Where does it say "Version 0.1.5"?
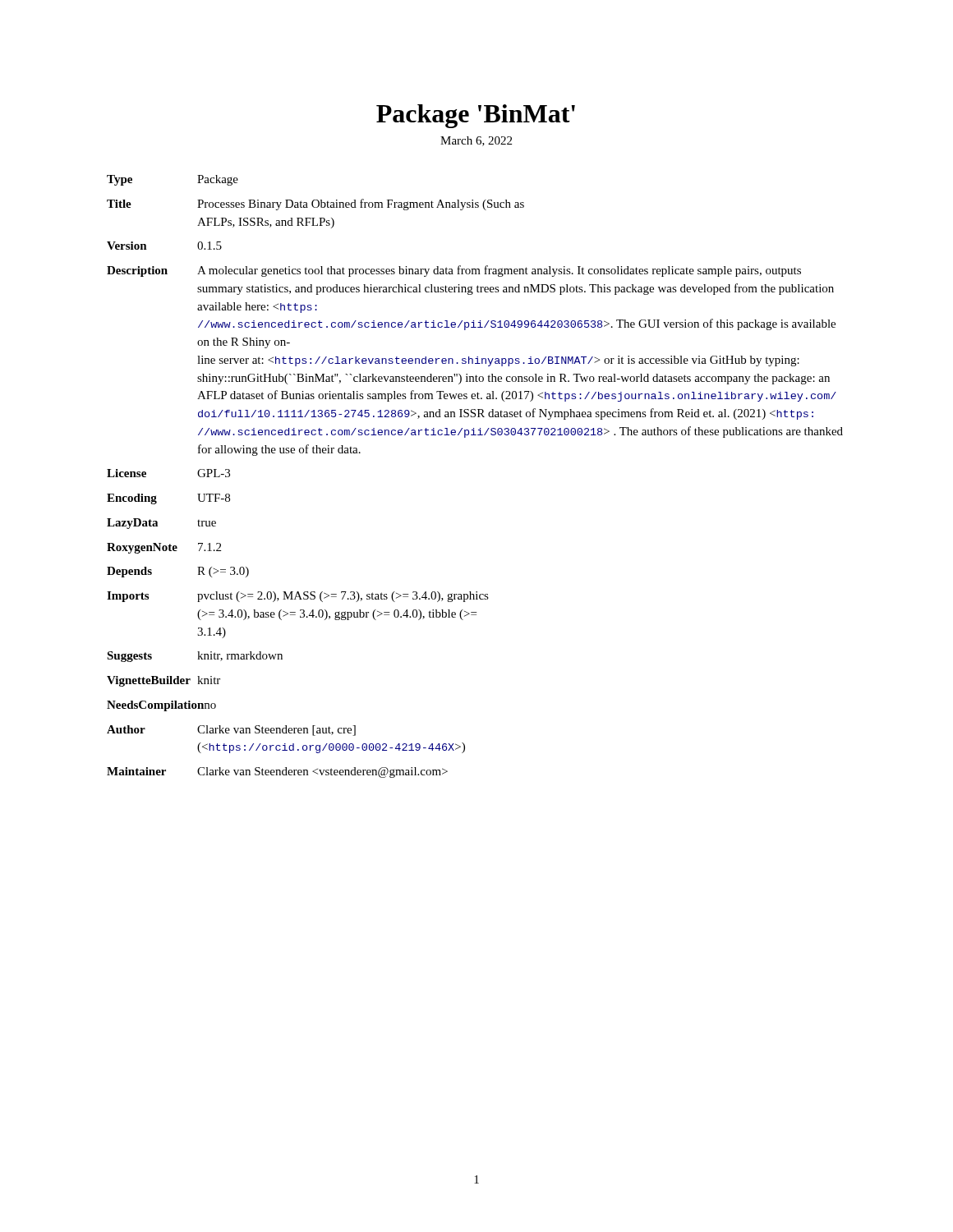Viewport: 953px width, 1232px height. (x=118, y=245)
